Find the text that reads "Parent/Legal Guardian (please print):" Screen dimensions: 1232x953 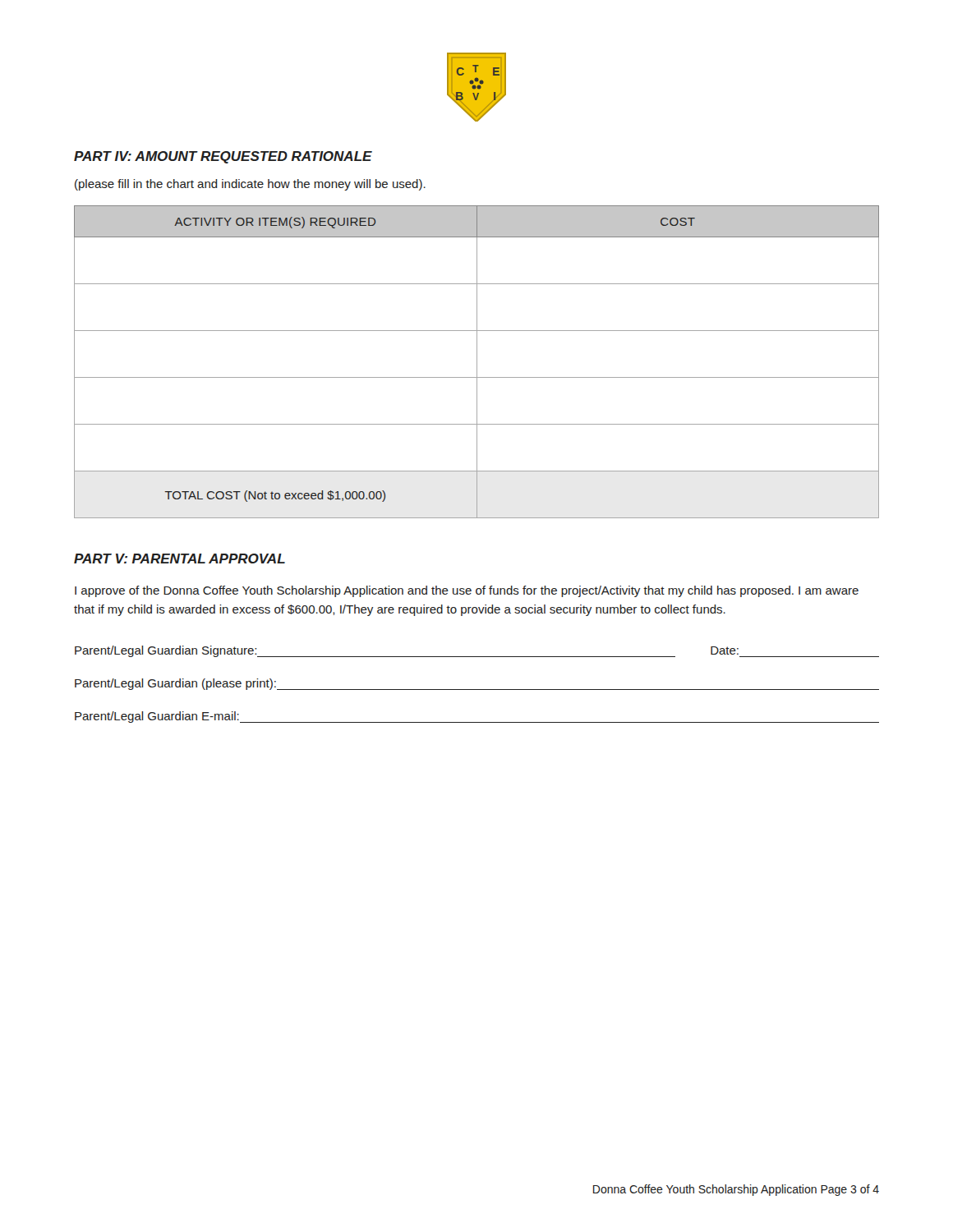click(476, 682)
